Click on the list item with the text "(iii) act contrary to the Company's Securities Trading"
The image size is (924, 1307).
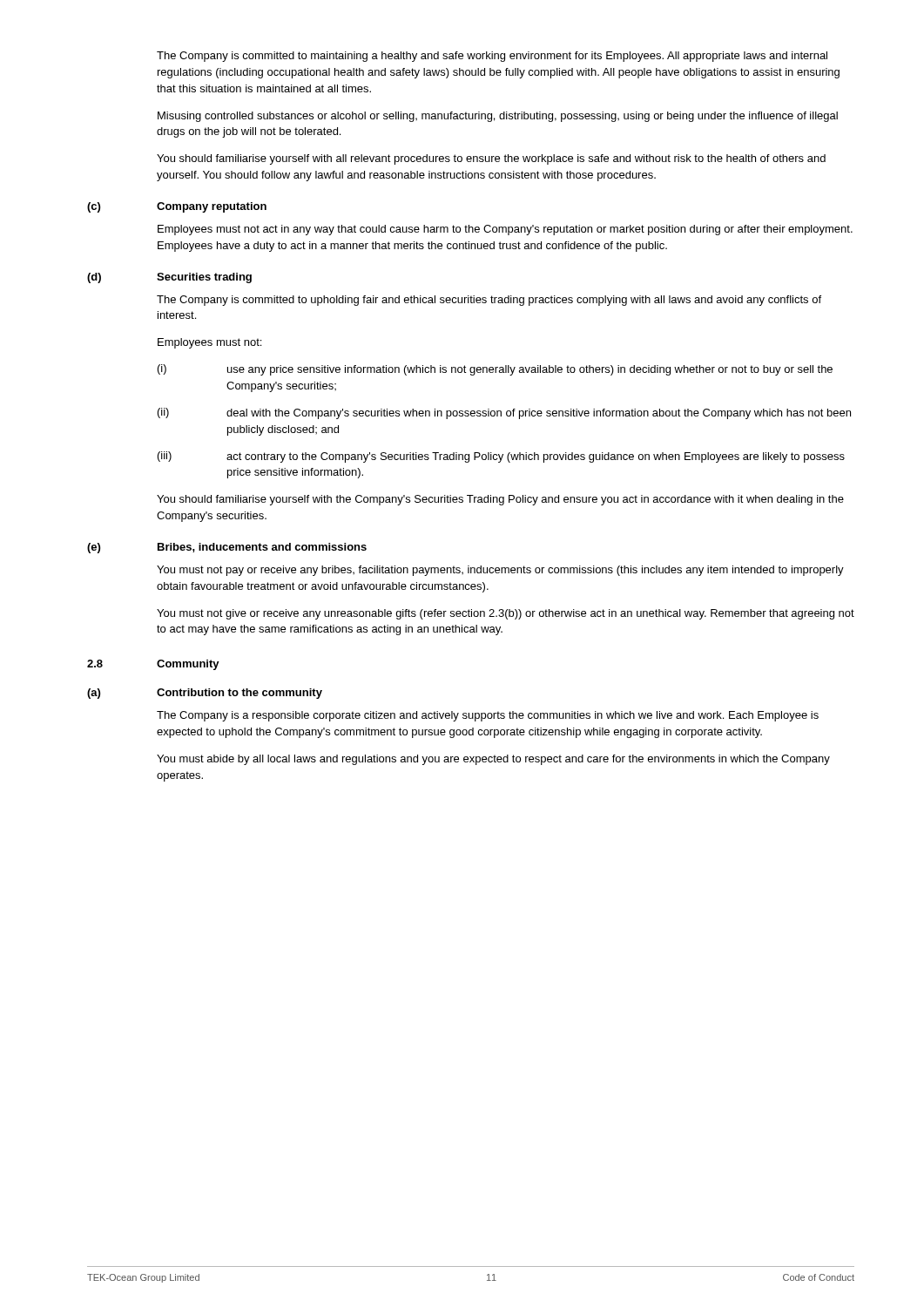coord(506,465)
